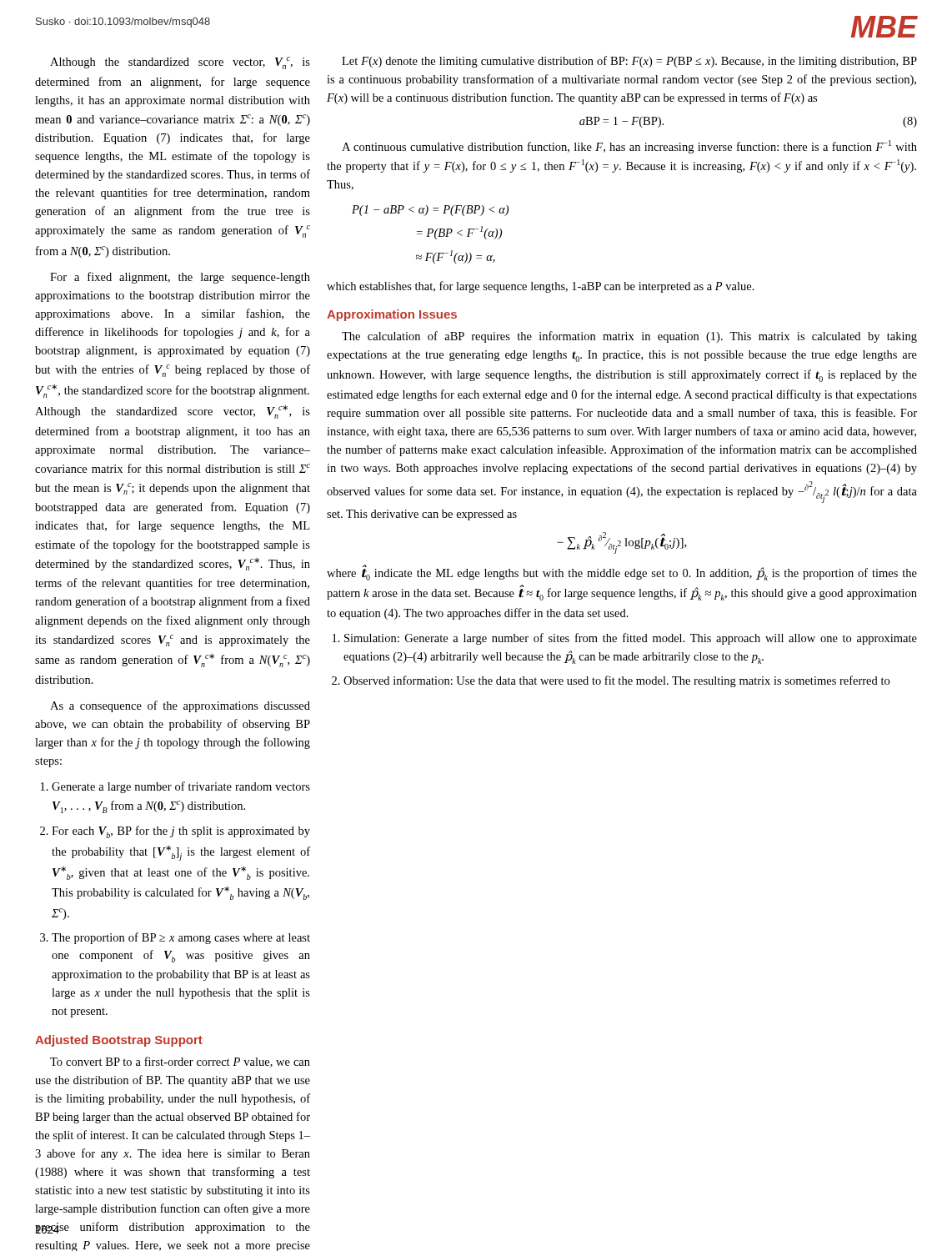Find the block on this page that starts "A continuous cumulative"
The width and height of the screenshot is (952, 1251).
tap(622, 165)
